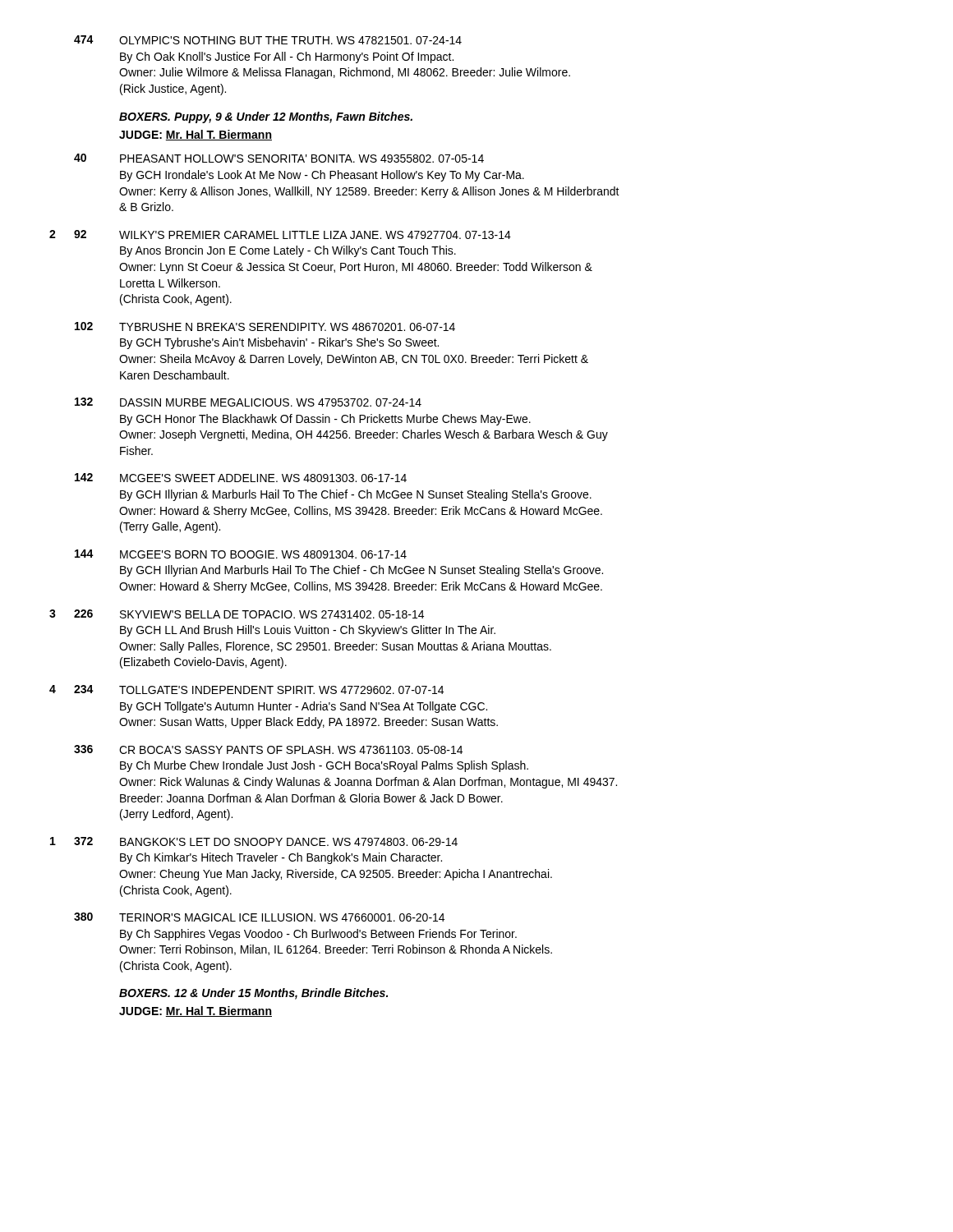Image resolution: width=953 pixels, height=1232 pixels.
Task: Select the list item that reads "474 OLYMPIC'S NOTHING BUT THE"
Action: 489,65
